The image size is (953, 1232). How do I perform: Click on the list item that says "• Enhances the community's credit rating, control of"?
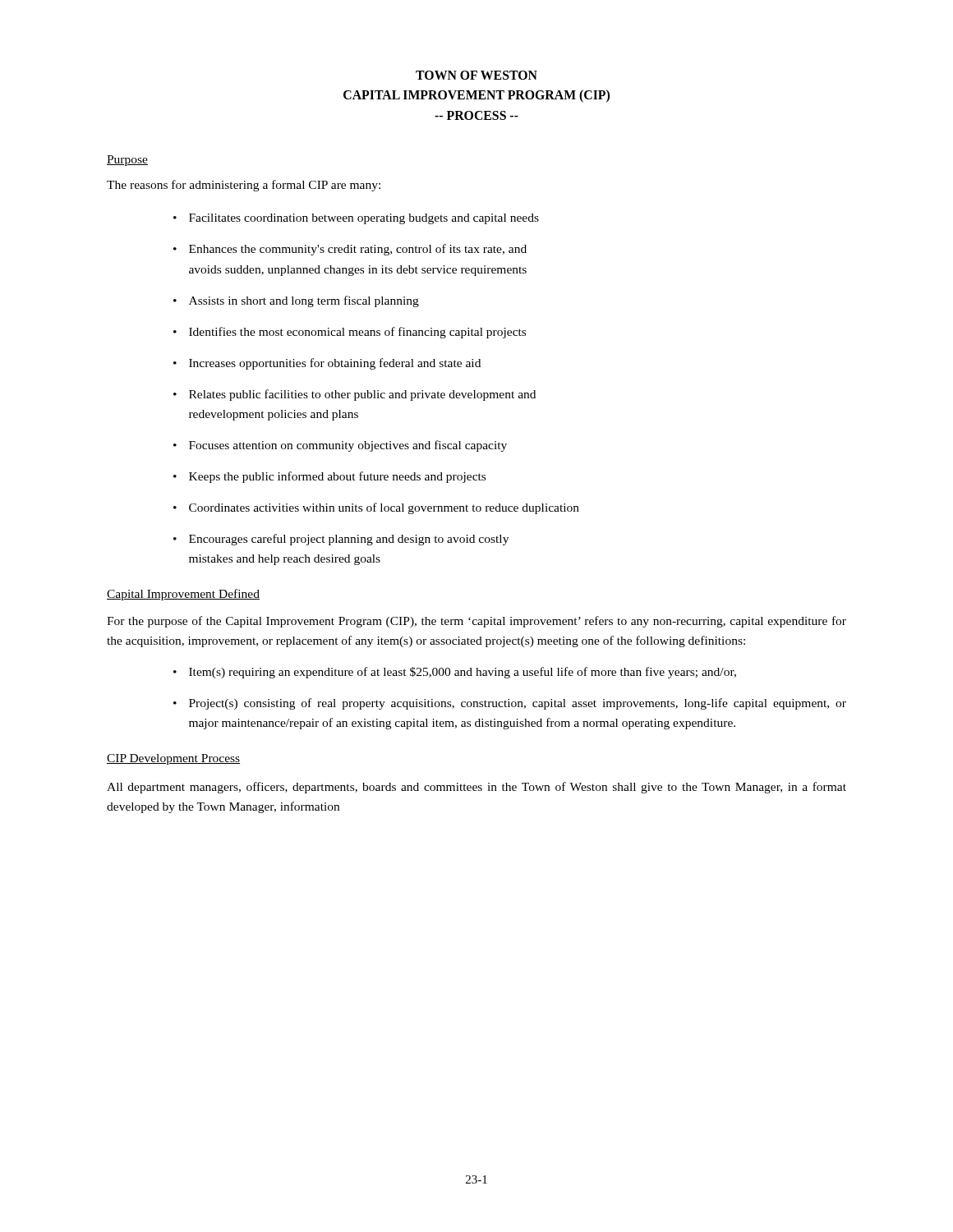tap(350, 259)
